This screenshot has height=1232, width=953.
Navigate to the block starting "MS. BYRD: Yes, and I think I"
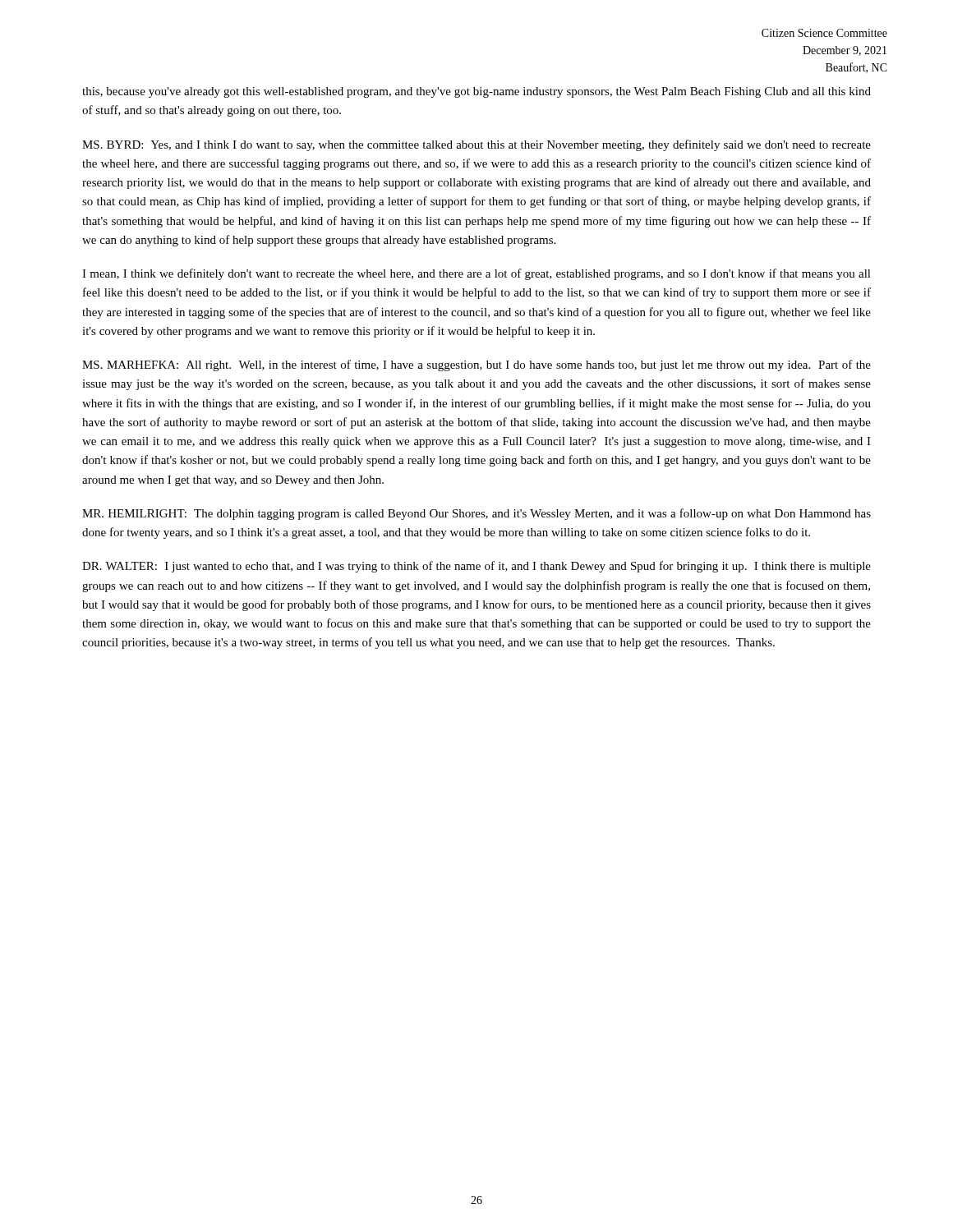(x=476, y=192)
